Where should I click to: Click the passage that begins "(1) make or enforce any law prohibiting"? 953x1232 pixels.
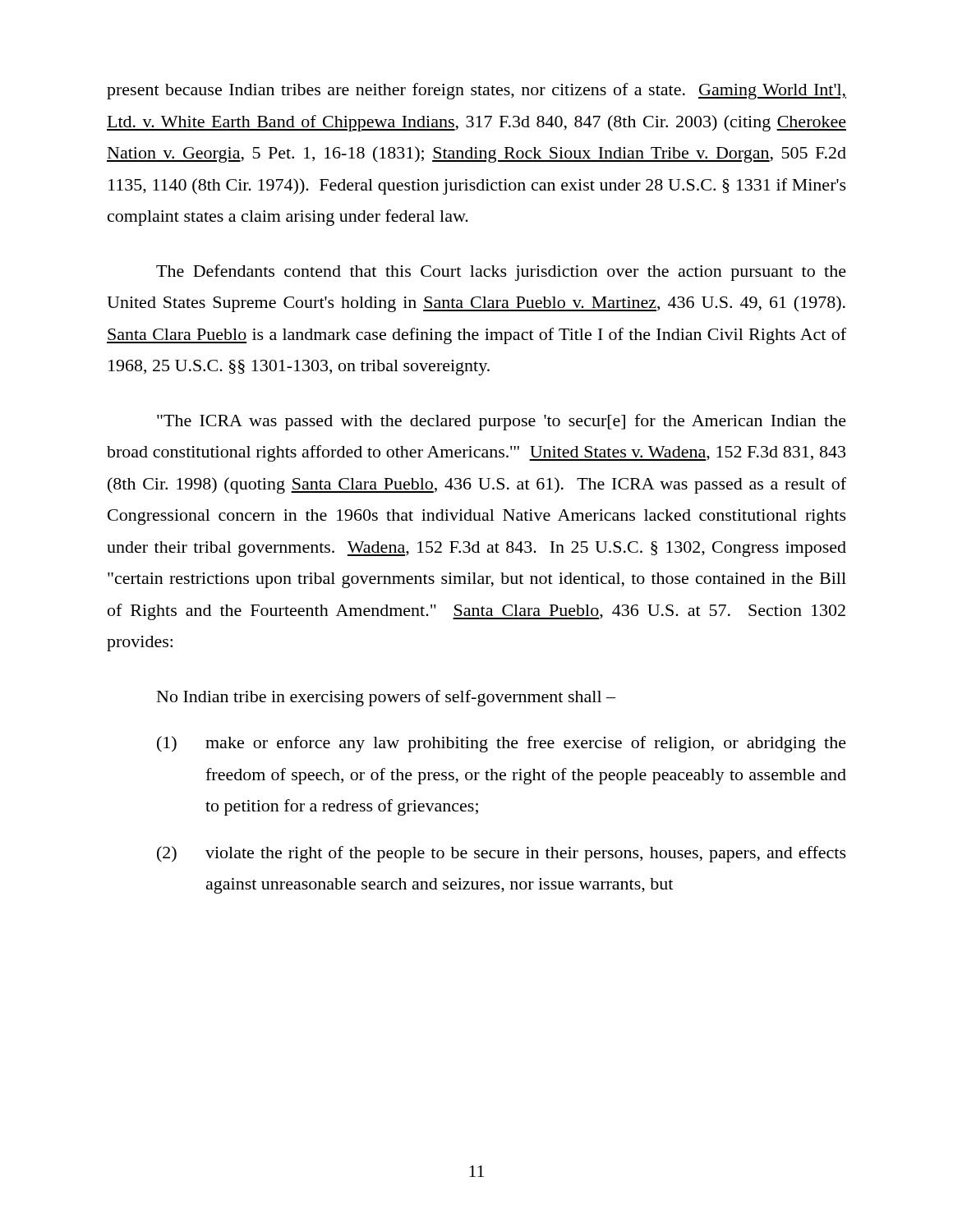(x=501, y=774)
